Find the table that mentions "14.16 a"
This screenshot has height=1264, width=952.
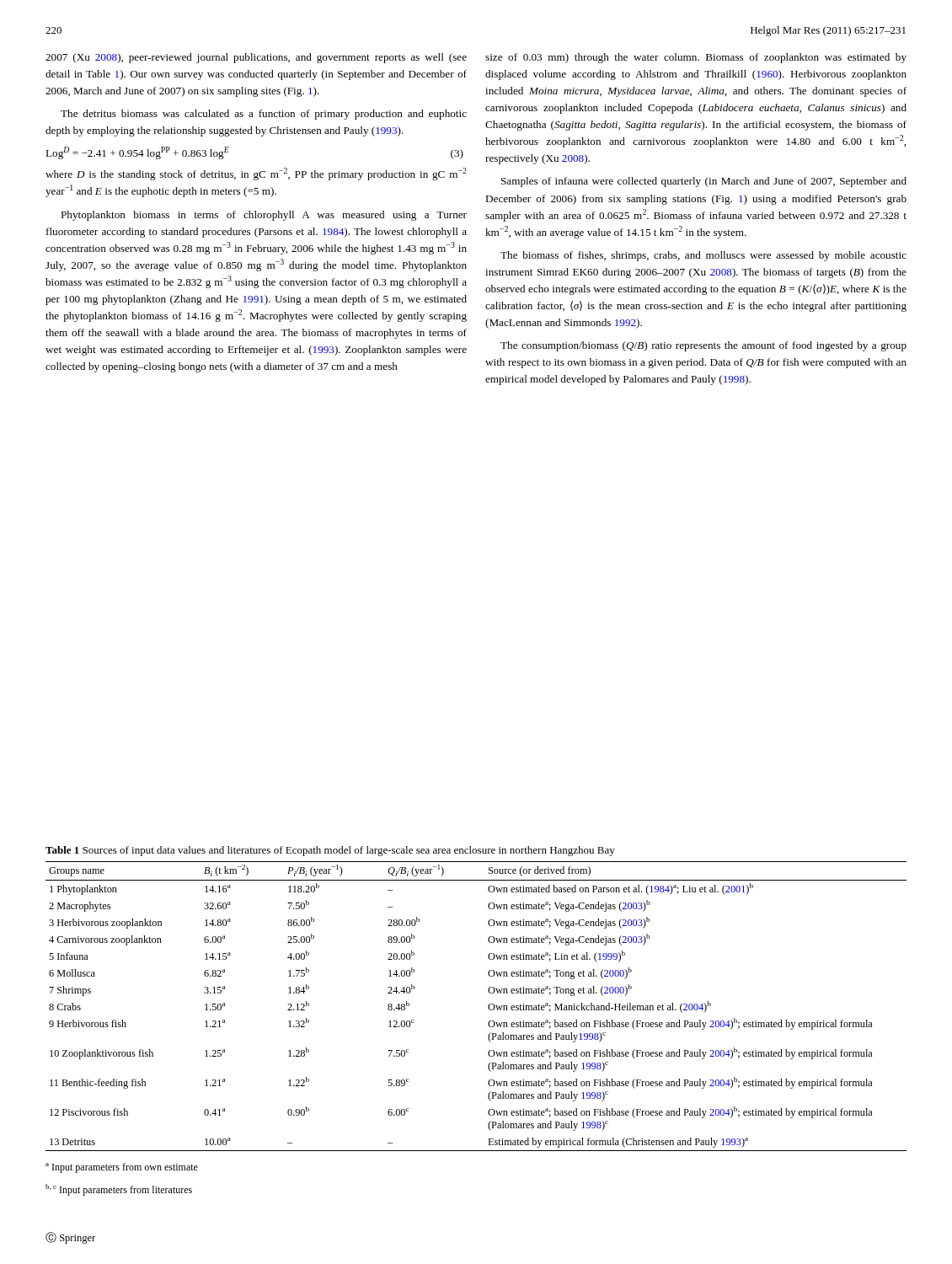[x=476, y=1029]
